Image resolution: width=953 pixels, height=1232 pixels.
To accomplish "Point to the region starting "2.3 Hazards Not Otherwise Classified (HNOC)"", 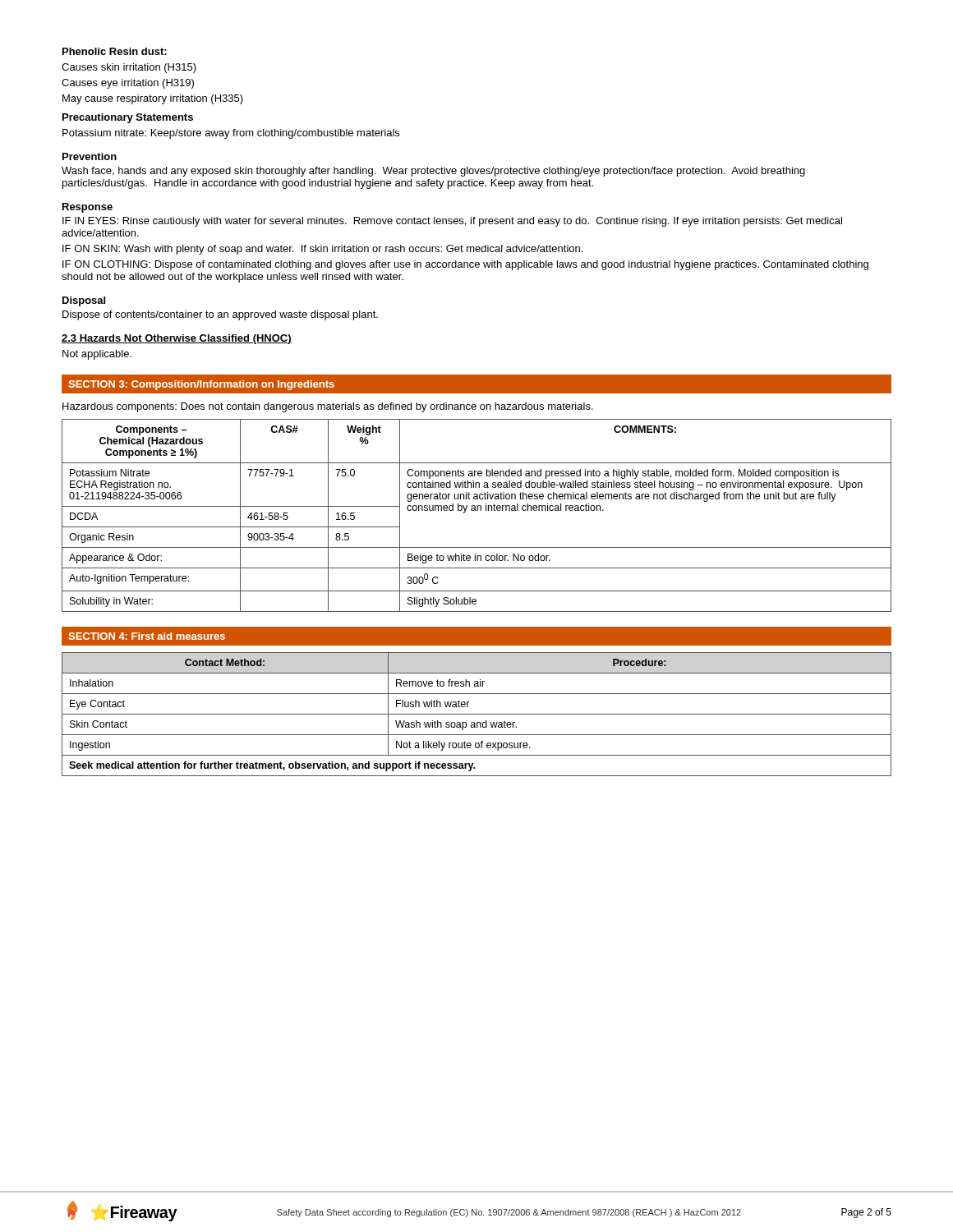I will pyautogui.click(x=177, y=339).
